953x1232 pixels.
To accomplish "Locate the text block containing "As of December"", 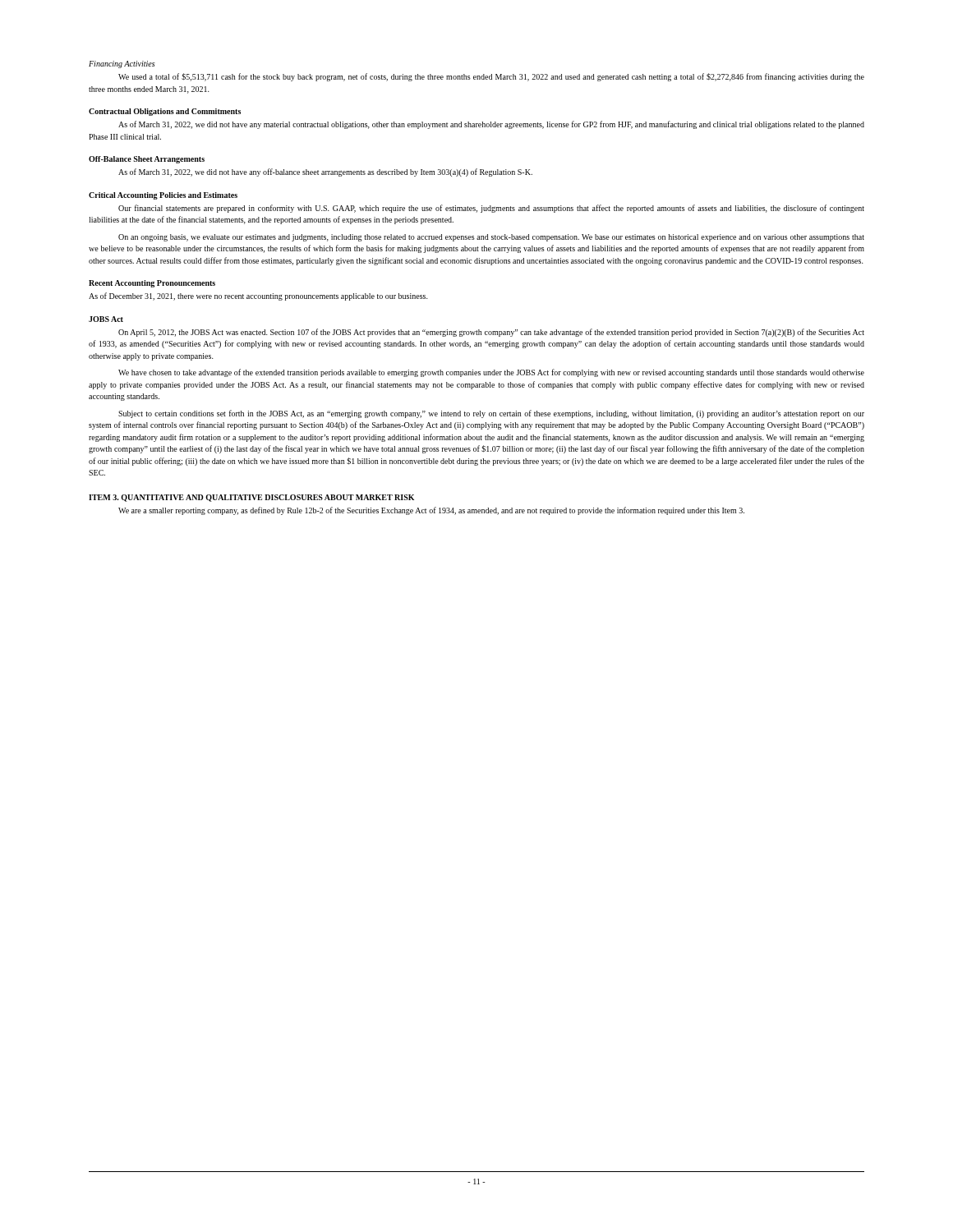I will pos(258,296).
